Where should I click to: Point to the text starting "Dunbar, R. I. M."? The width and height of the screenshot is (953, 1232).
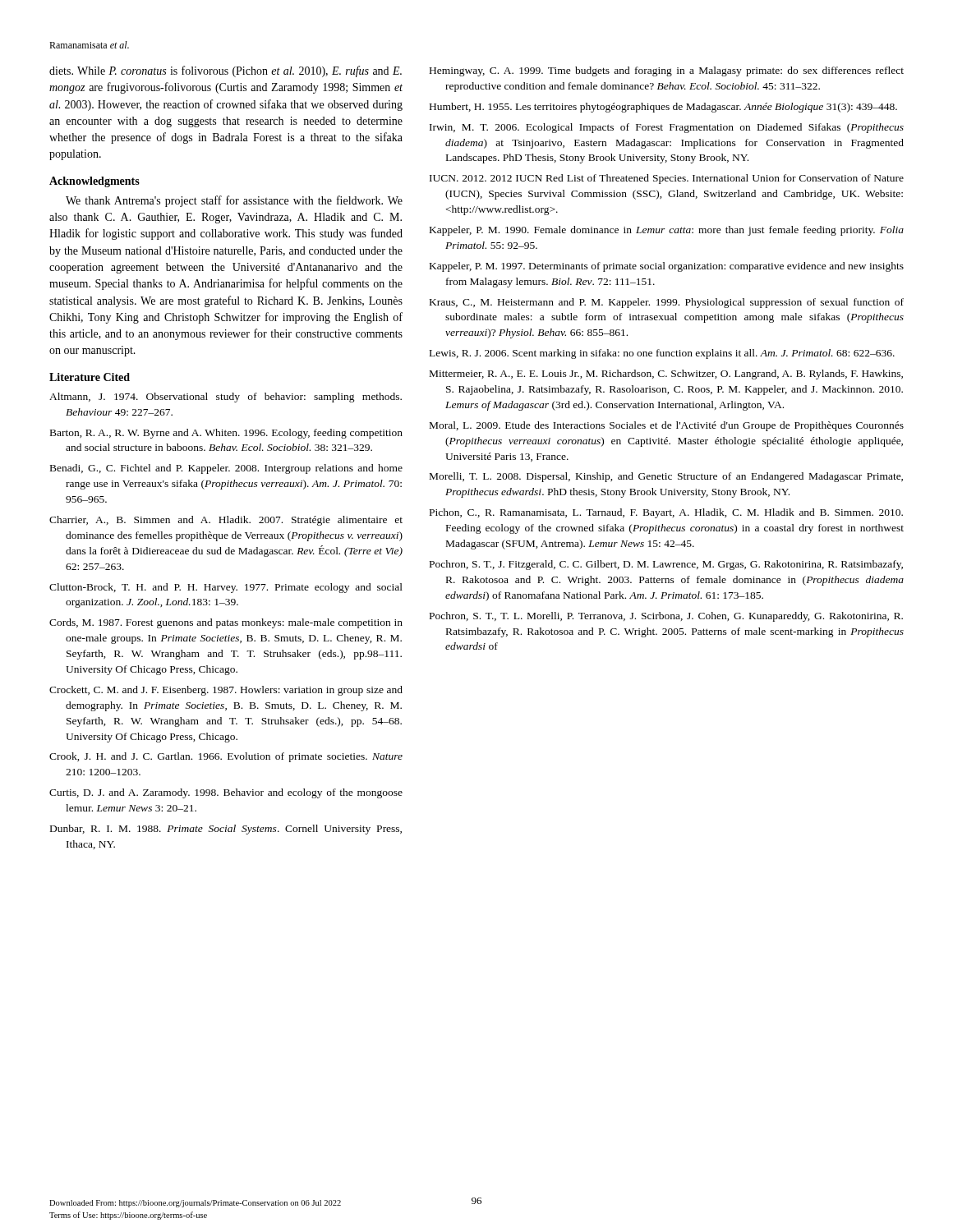pos(226,836)
